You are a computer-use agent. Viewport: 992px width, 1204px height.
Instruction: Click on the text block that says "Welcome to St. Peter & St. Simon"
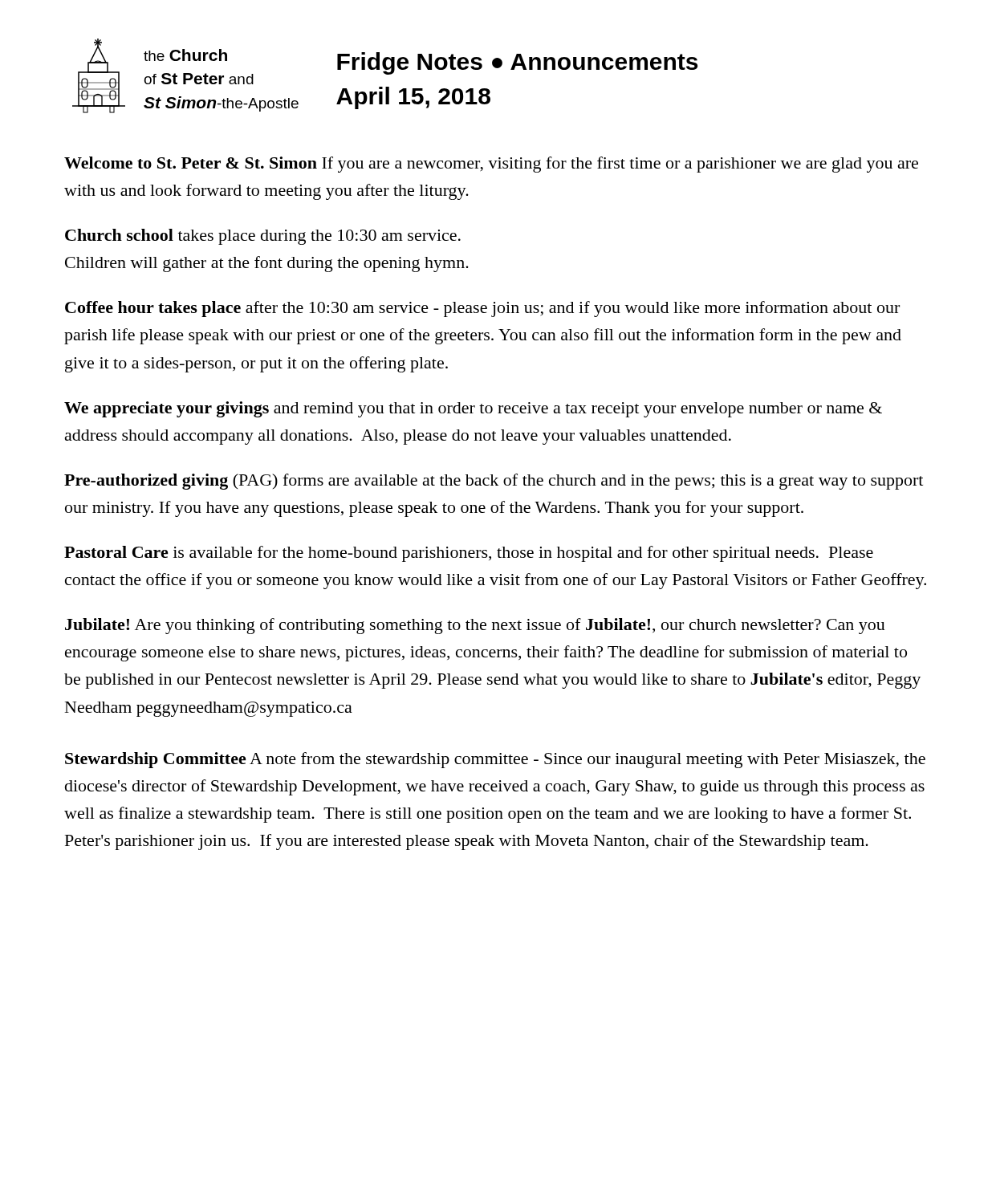[491, 176]
